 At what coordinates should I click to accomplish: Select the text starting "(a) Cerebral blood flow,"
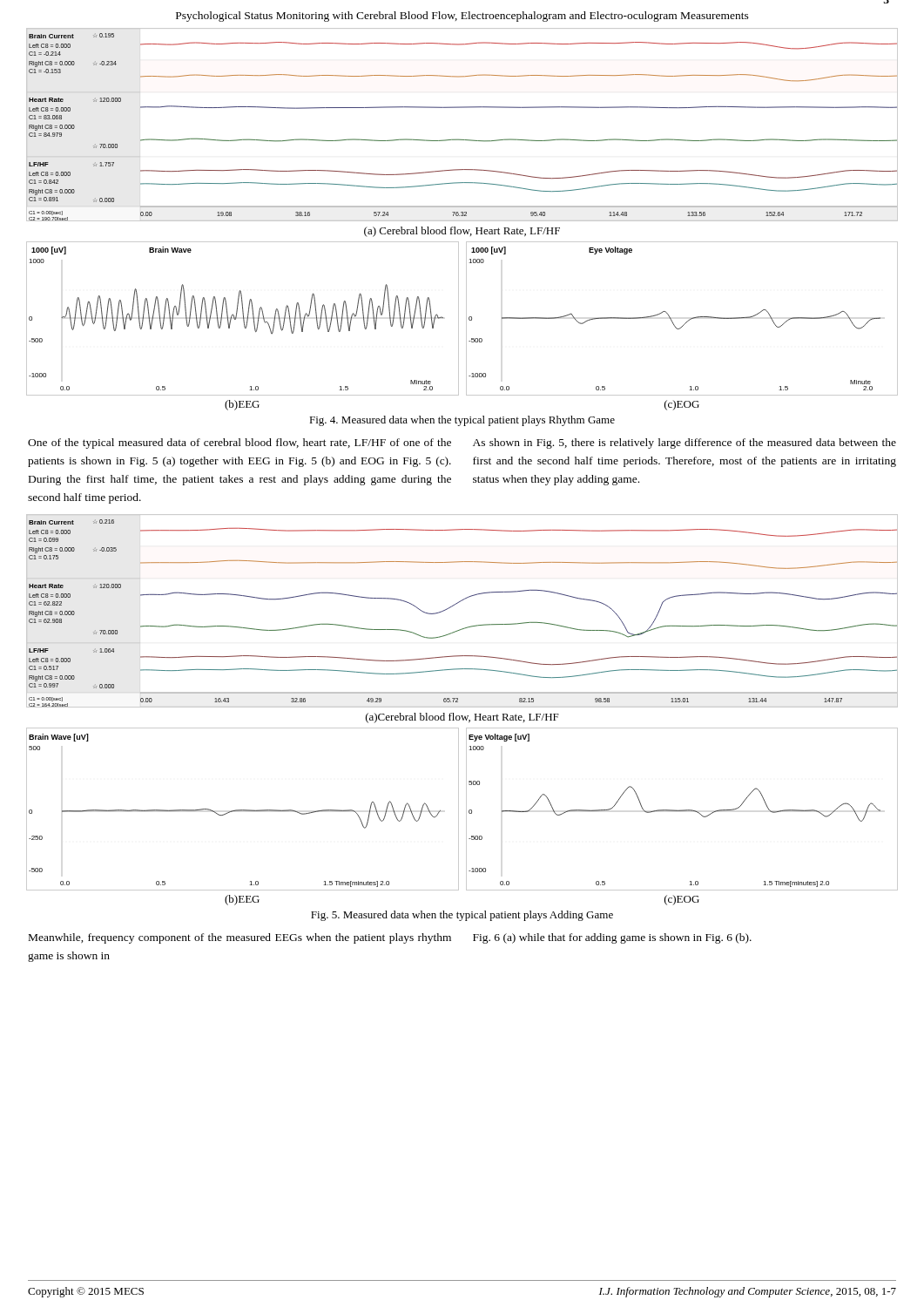[462, 230]
